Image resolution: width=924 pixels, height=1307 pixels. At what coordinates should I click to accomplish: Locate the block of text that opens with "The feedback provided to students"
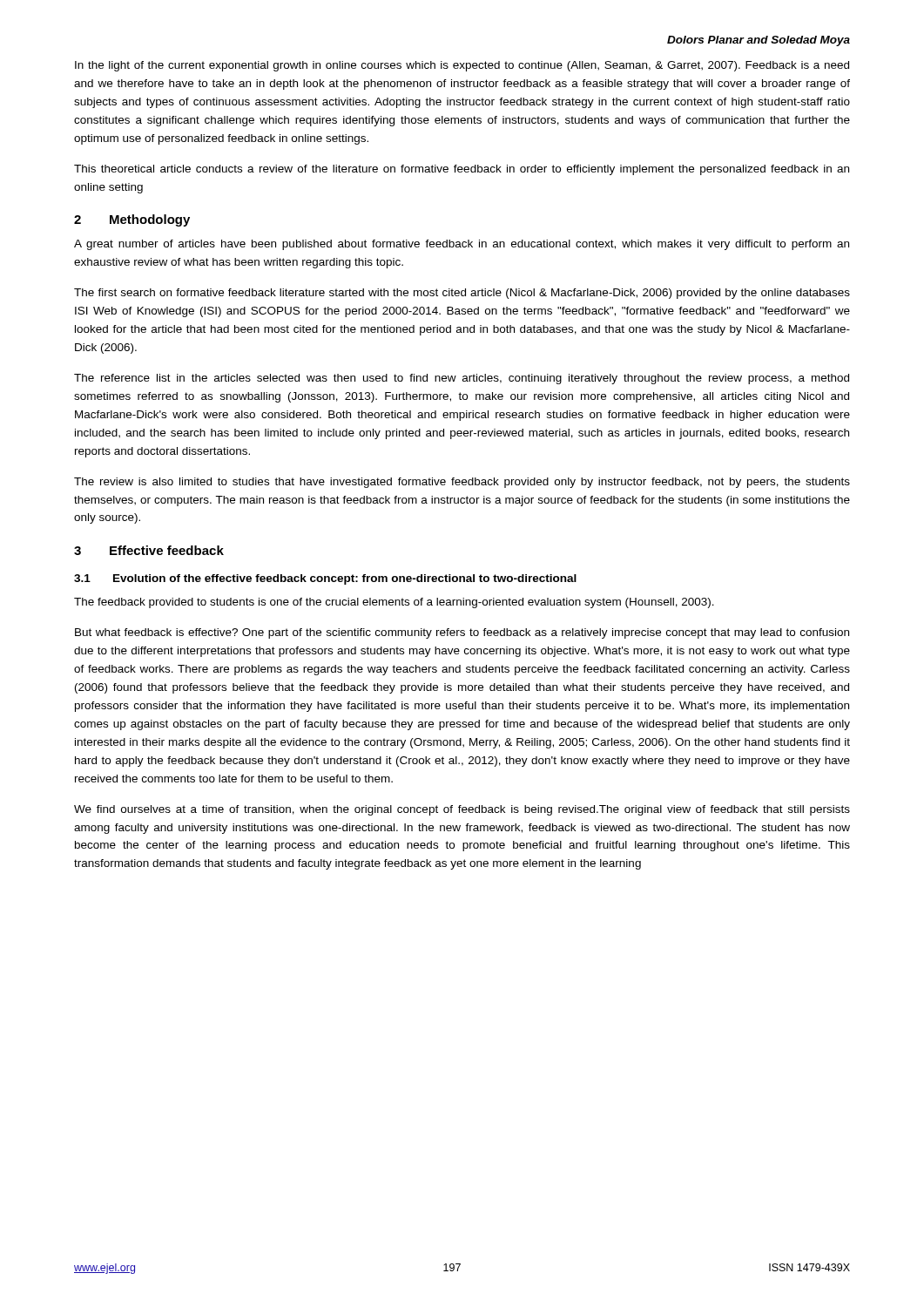(462, 603)
